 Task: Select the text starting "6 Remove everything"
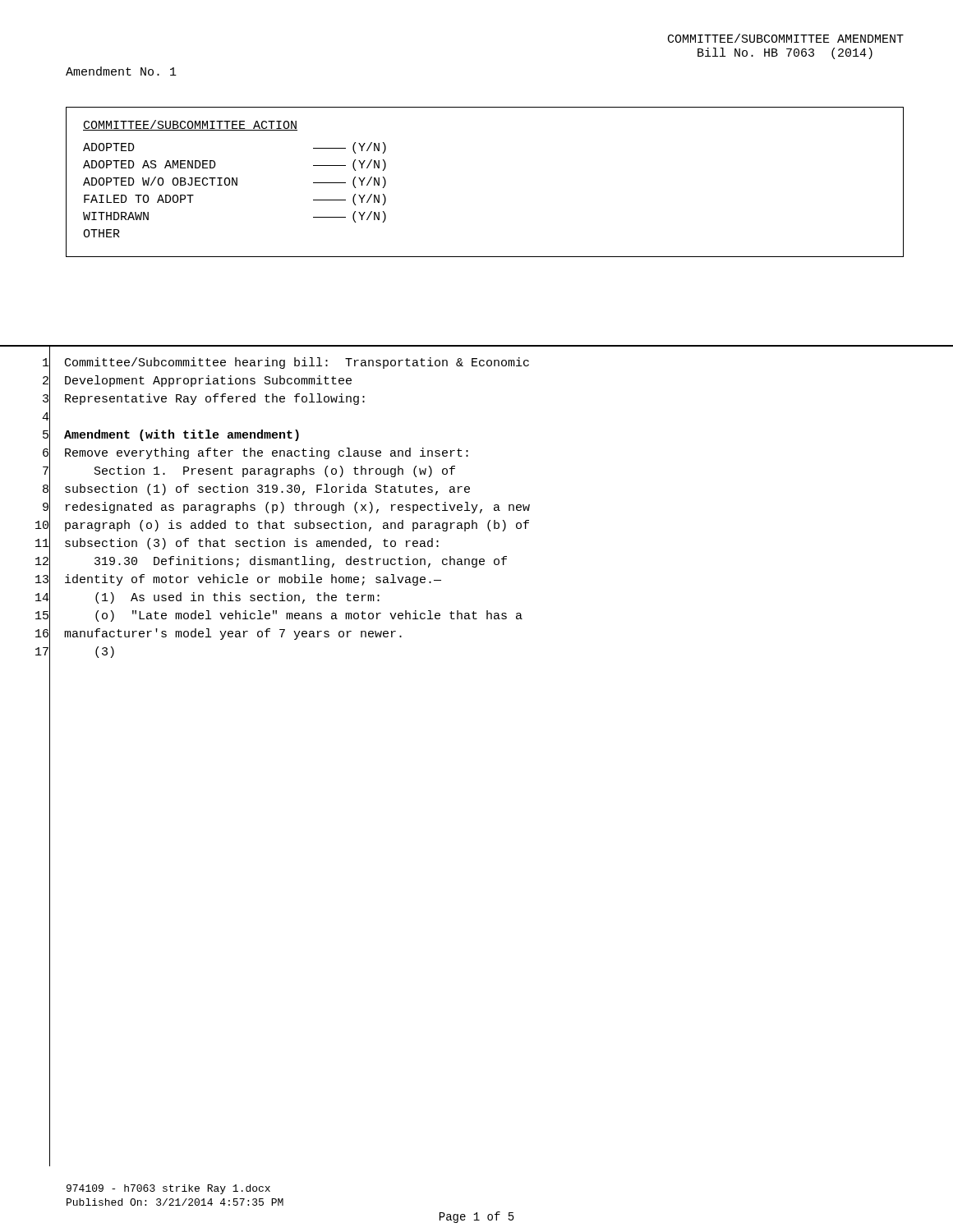tap(476, 454)
